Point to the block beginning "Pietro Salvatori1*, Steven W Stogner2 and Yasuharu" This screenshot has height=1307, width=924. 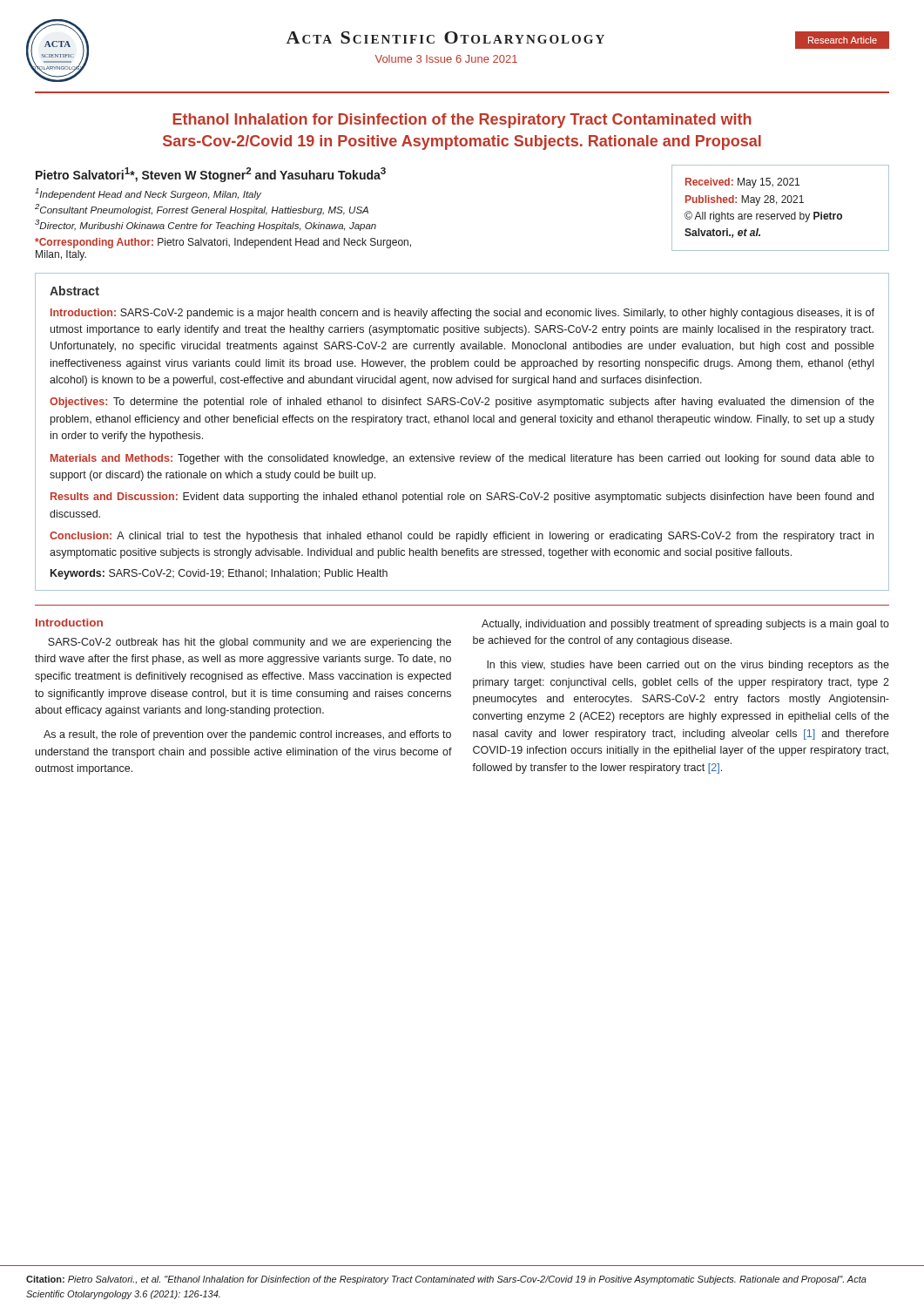[x=210, y=174]
